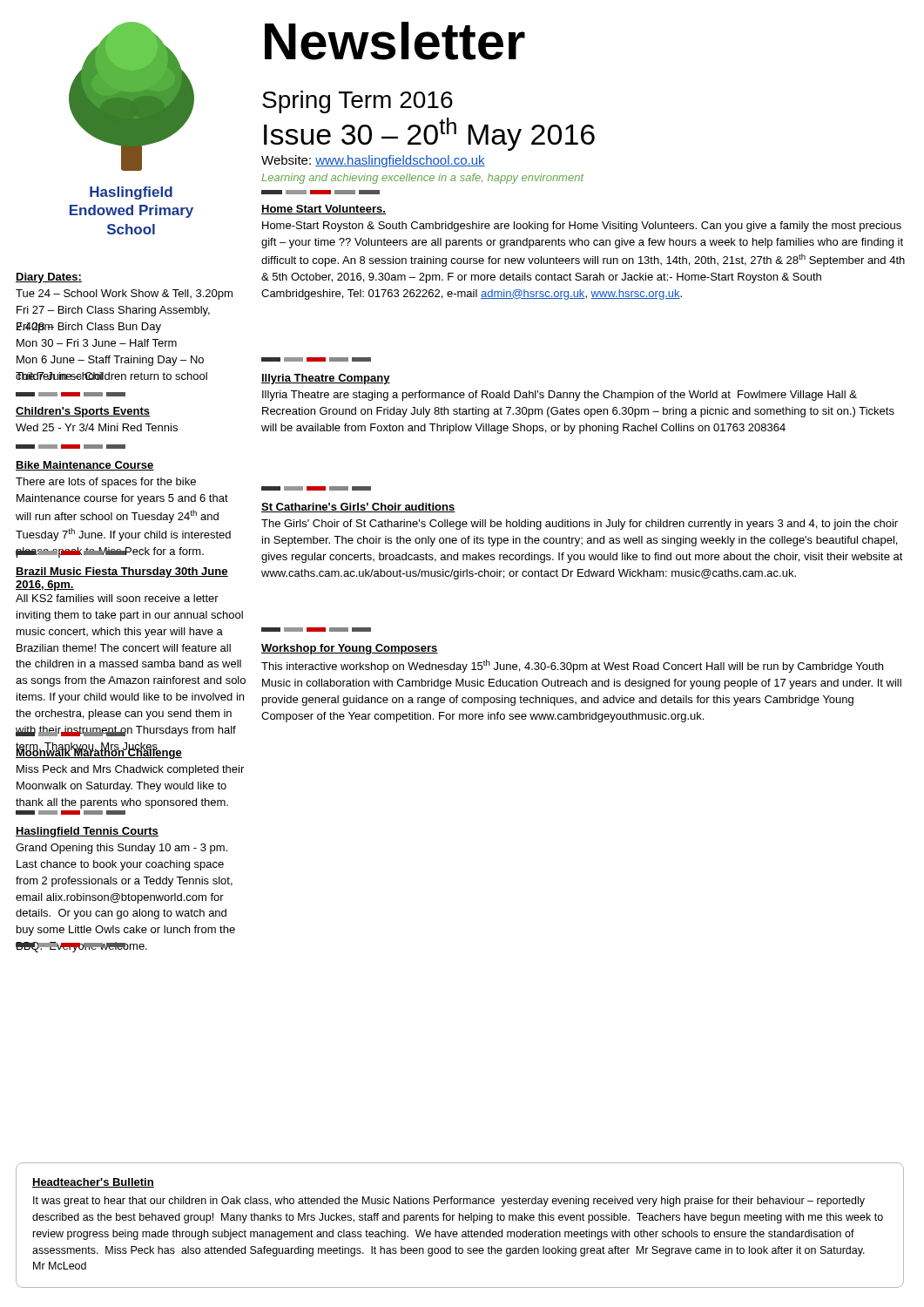Click on the passage starting "Home-Start Royston & South Cambridgeshire are looking"
The image size is (924, 1307).
tap(583, 259)
